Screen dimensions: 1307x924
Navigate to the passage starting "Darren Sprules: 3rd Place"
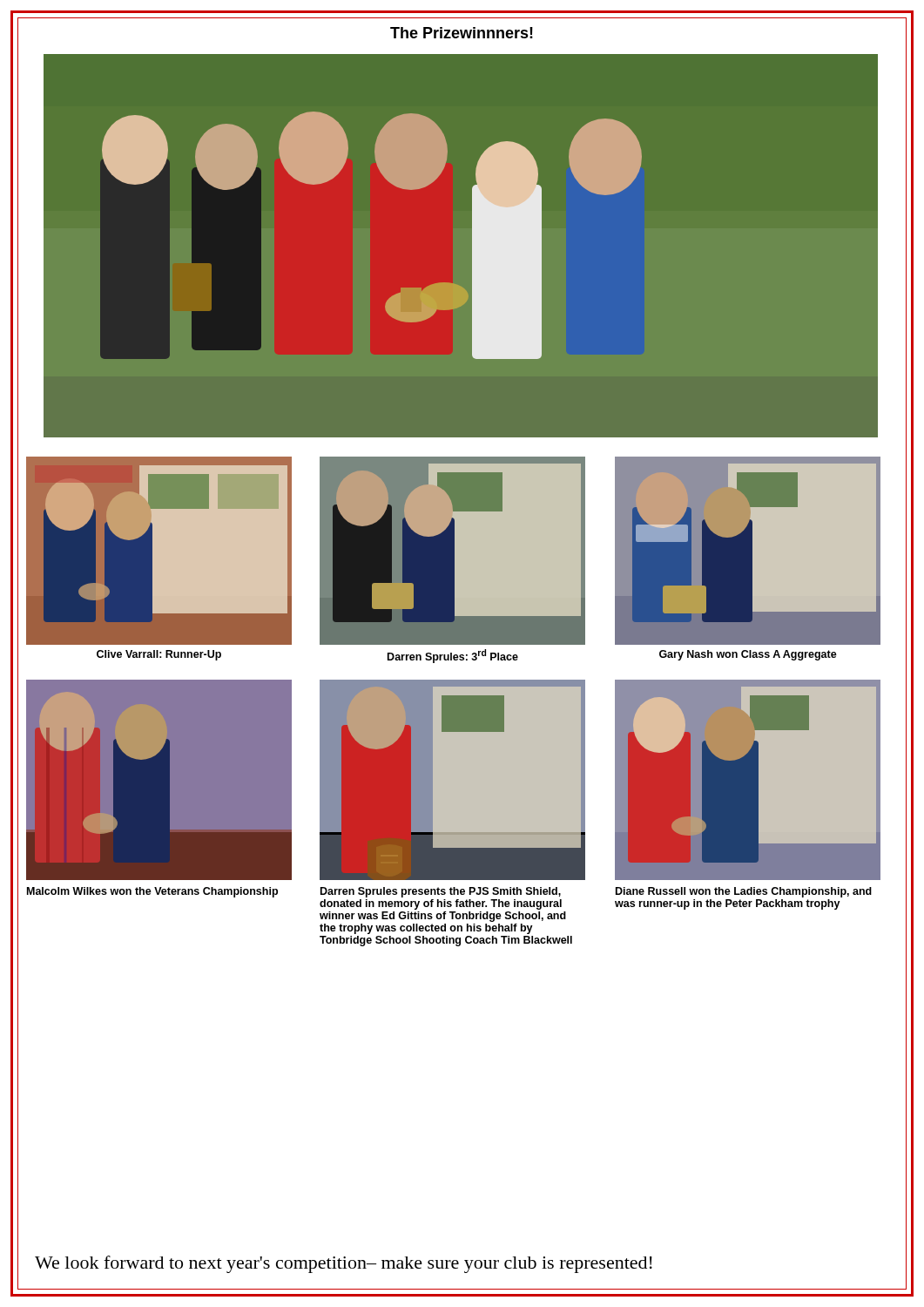[x=452, y=656]
